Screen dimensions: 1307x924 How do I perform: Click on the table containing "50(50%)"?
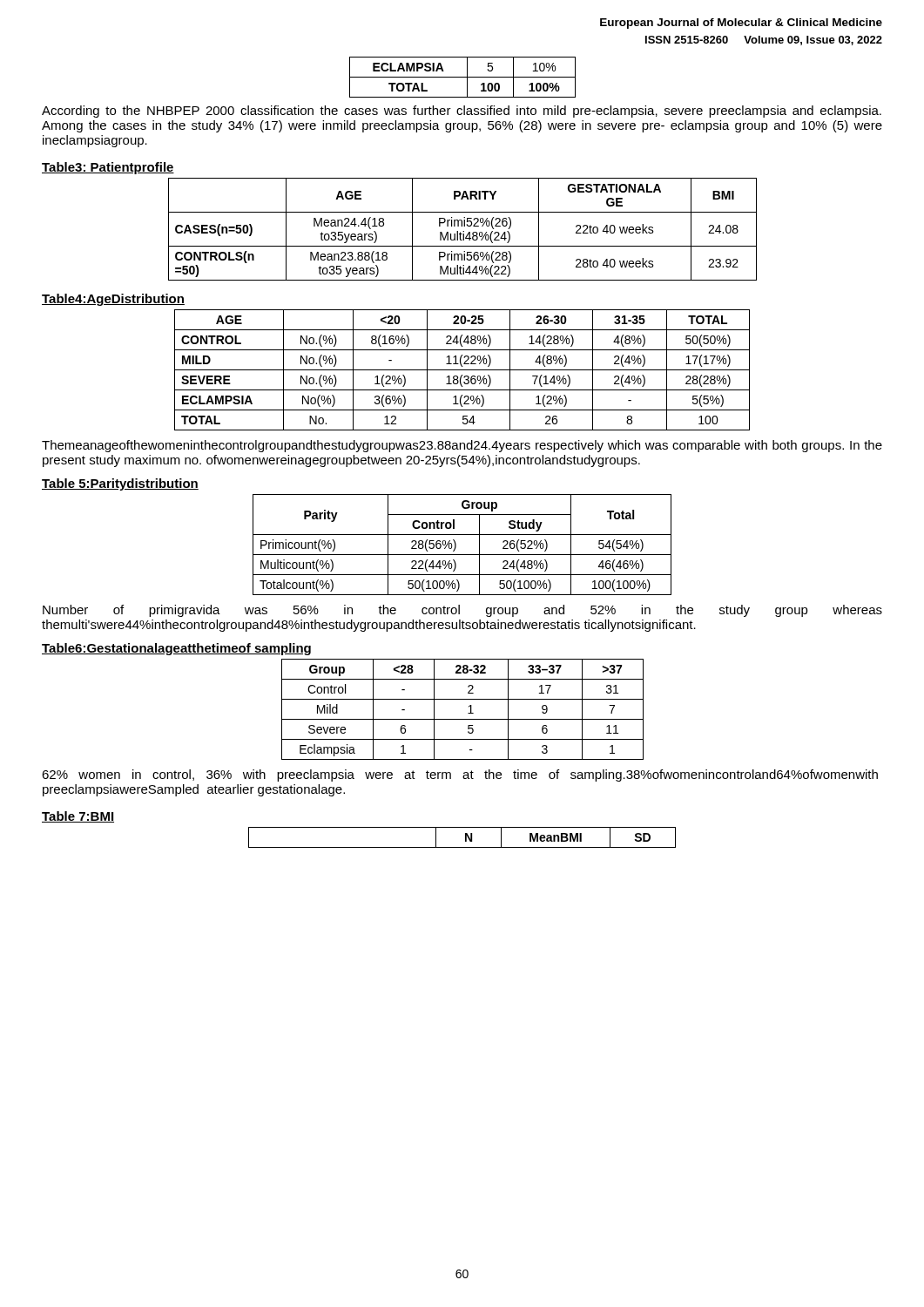[462, 370]
